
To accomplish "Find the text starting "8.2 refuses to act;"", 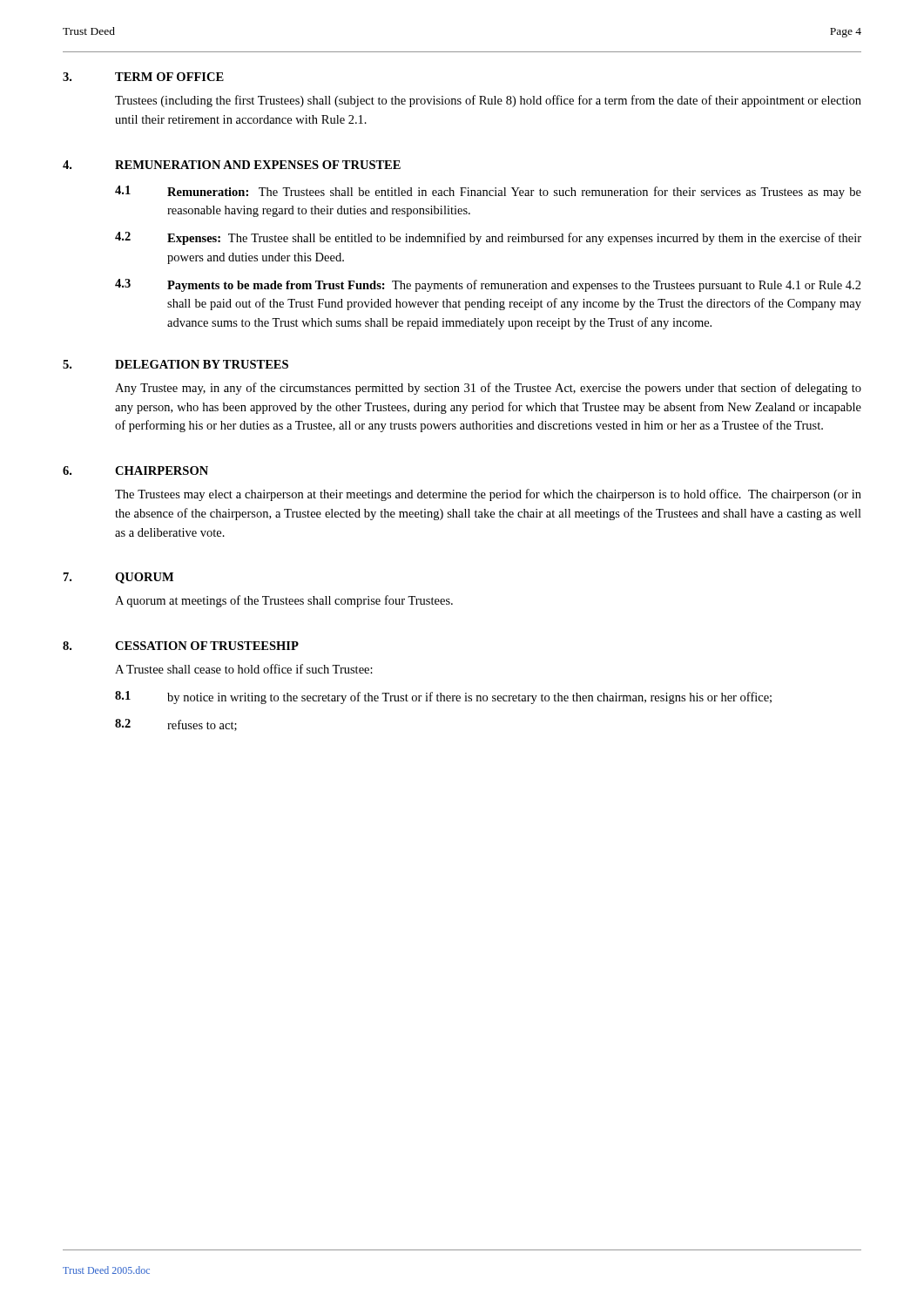I will point(176,725).
